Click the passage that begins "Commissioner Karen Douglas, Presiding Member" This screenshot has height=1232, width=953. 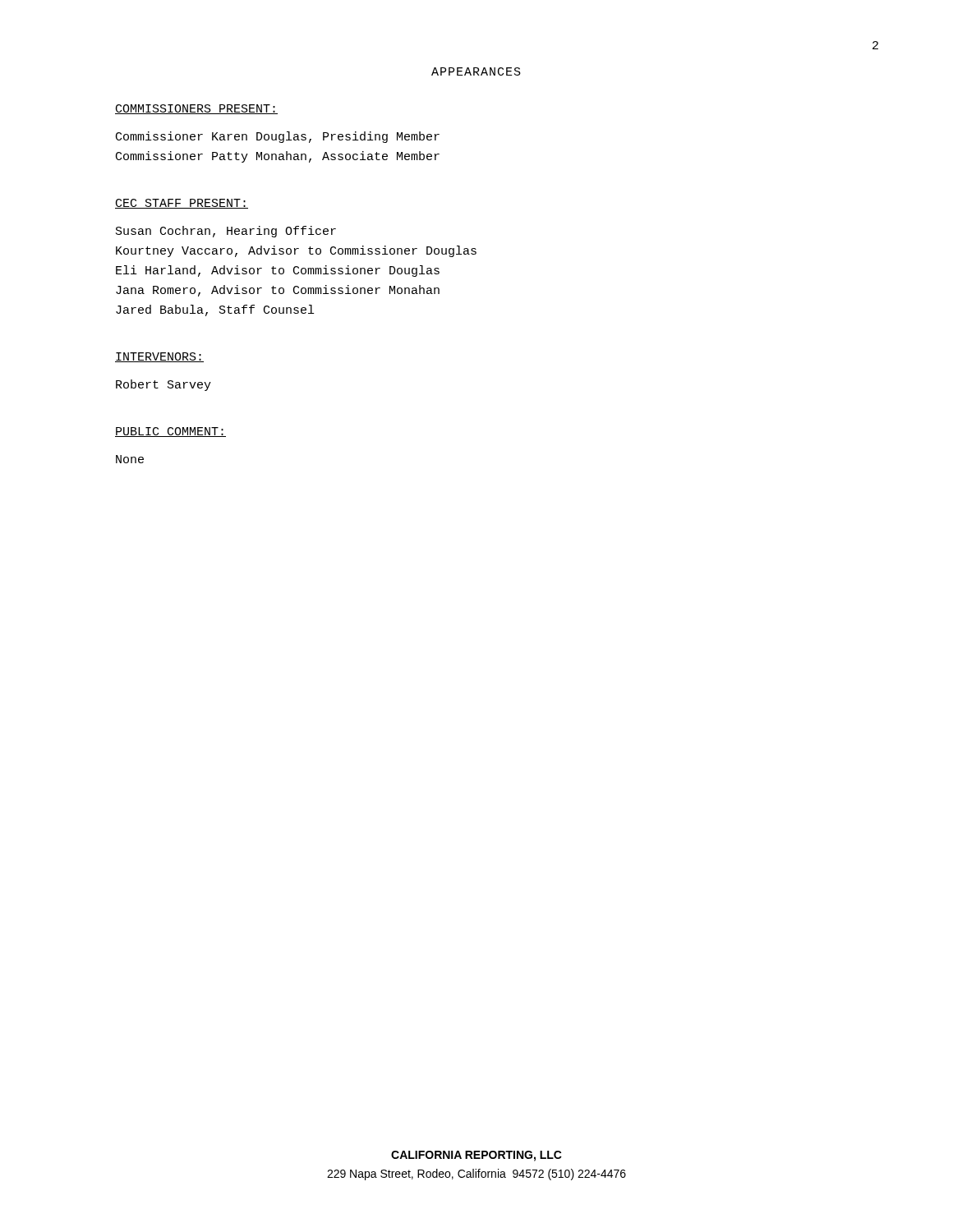pos(278,147)
